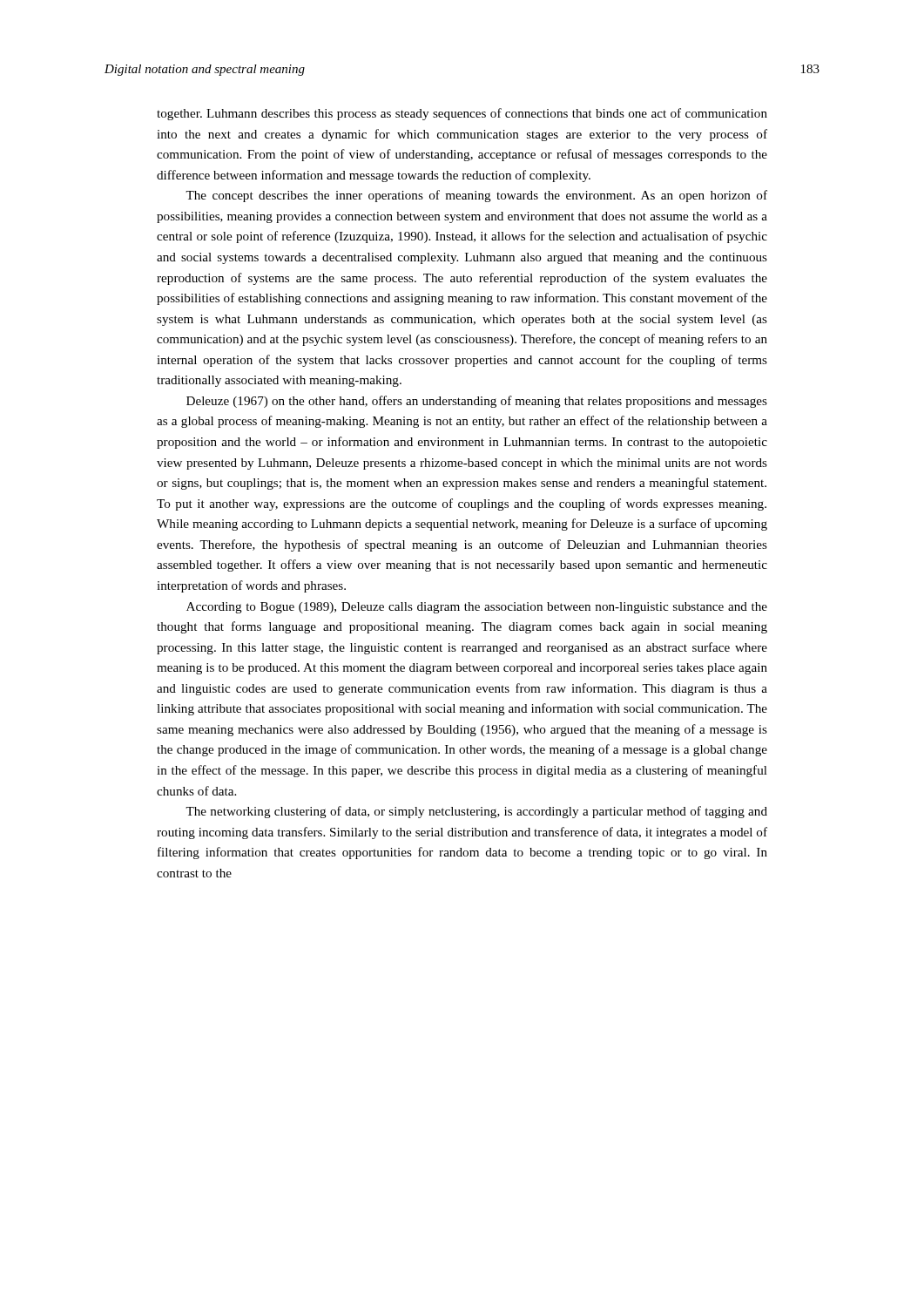Viewport: 924px width, 1307px height.
Task: Click on the text block that reads "together. Luhmann describes this process as"
Action: [462, 144]
